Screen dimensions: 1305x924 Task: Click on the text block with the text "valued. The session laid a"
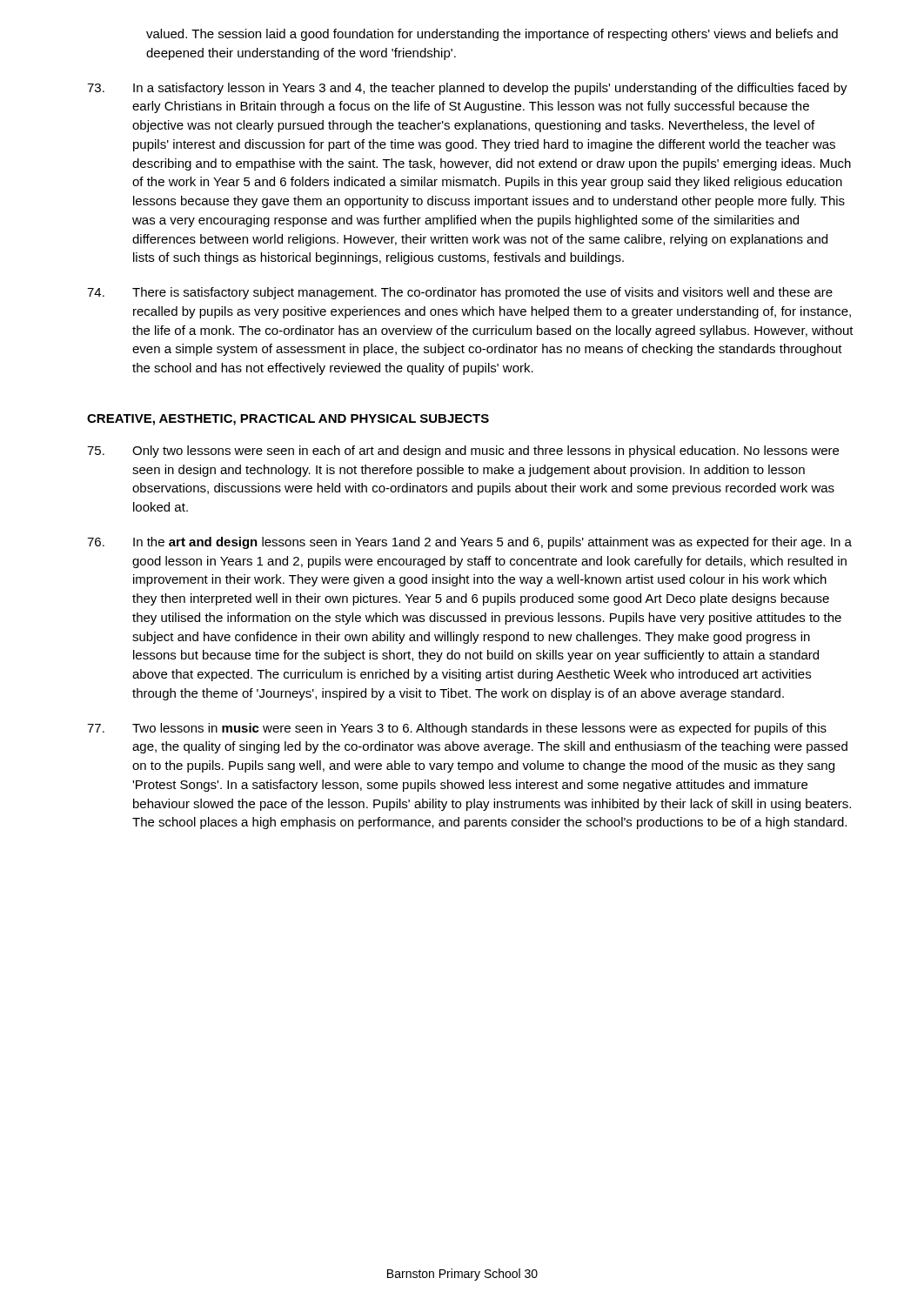[x=492, y=43]
